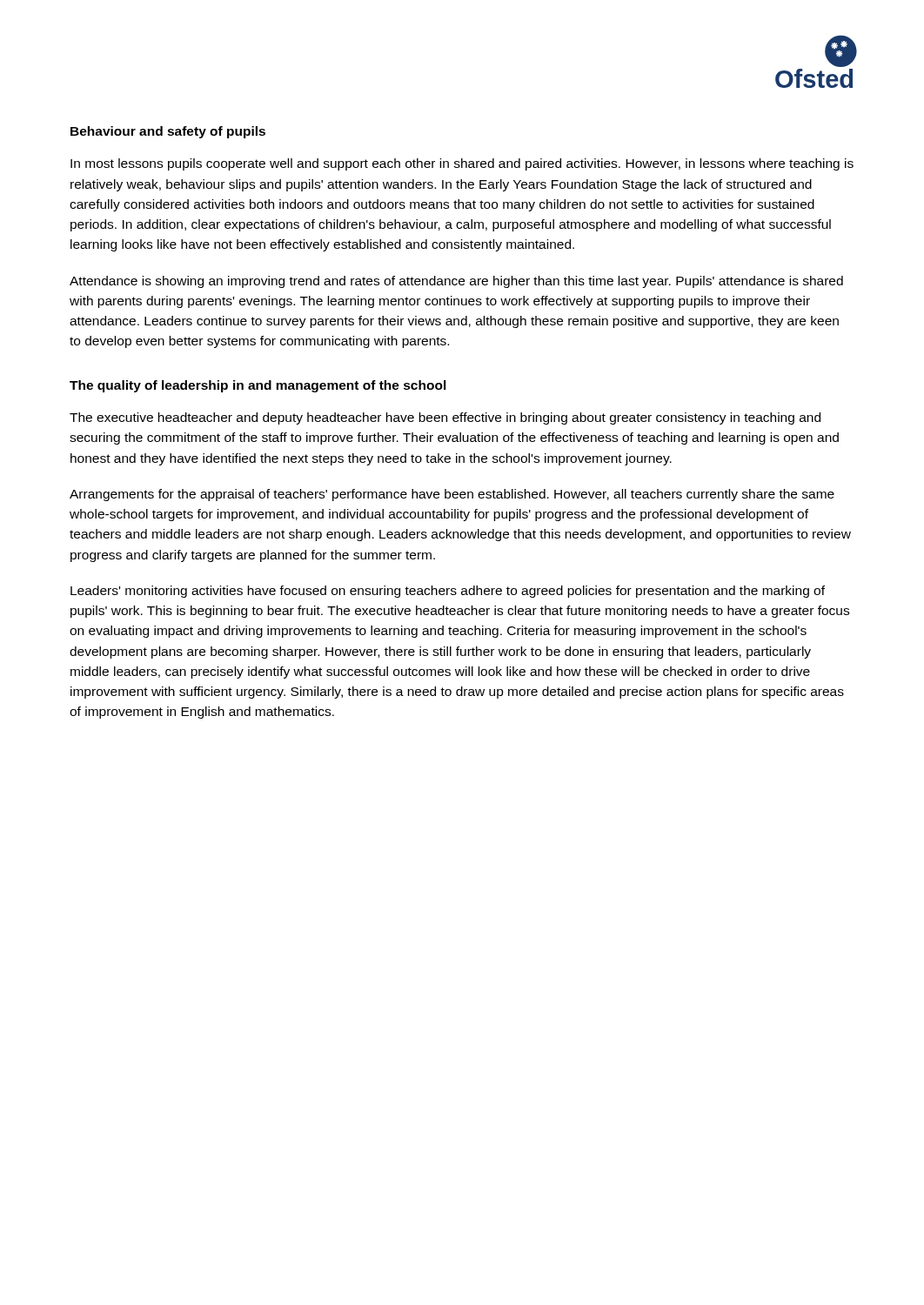This screenshot has height=1305, width=924.
Task: Point to the block beginning "Leaders' monitoring activities have focused on ensuring"
Action: (x=460, y=651)
